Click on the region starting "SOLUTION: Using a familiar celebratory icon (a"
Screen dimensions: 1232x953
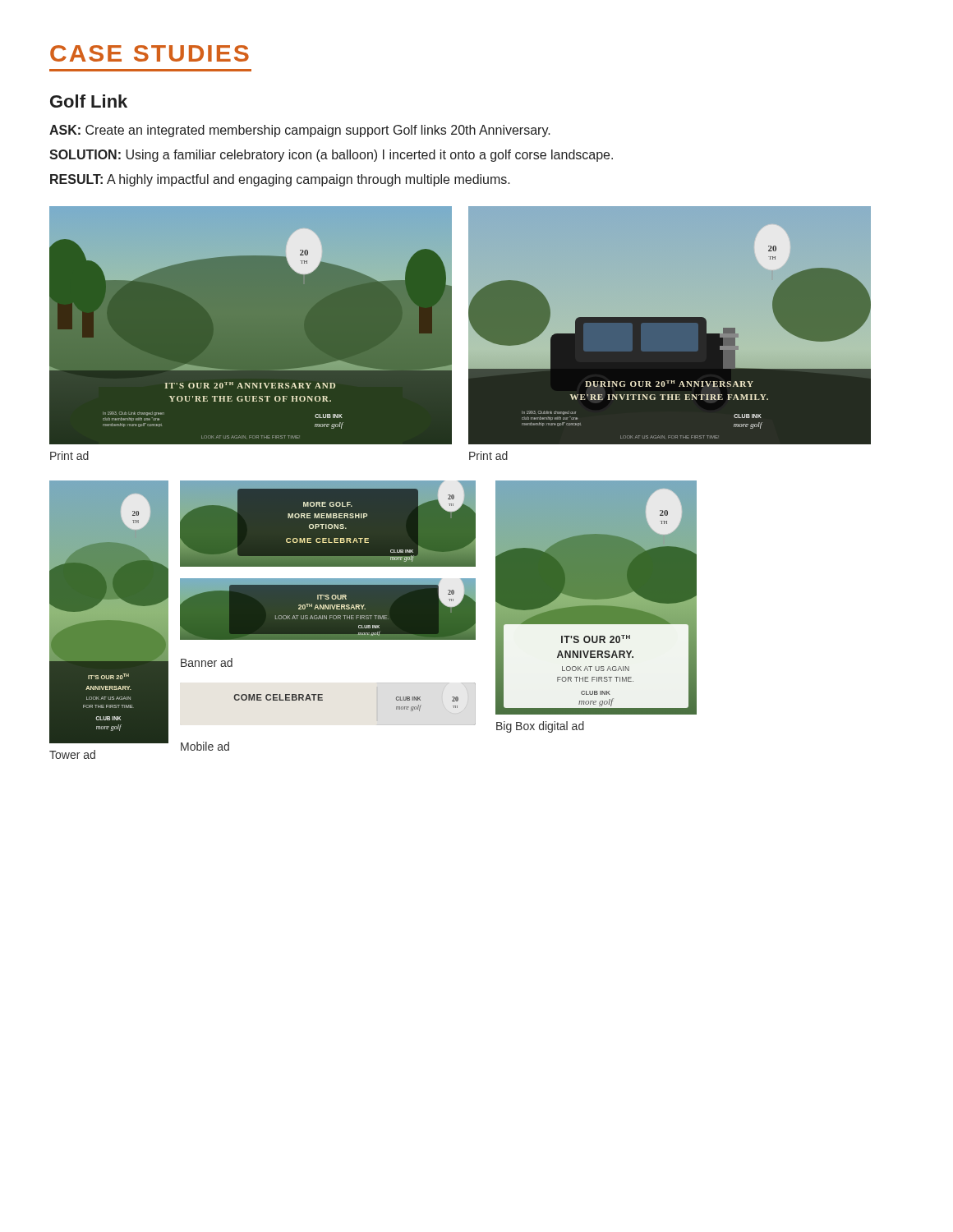tap(332, 155)
